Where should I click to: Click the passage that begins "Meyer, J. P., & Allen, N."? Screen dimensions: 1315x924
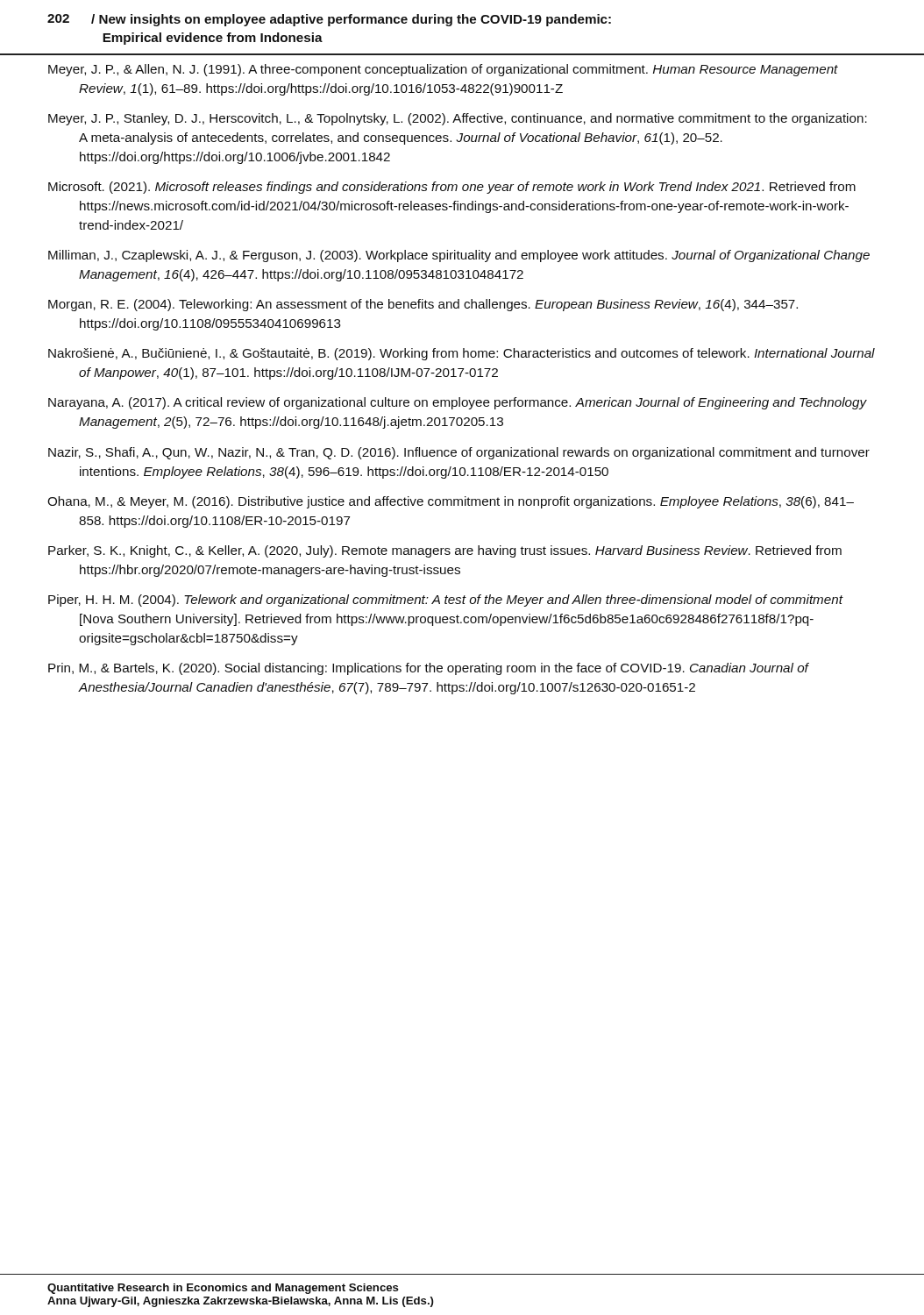click(x=442, y=79)
